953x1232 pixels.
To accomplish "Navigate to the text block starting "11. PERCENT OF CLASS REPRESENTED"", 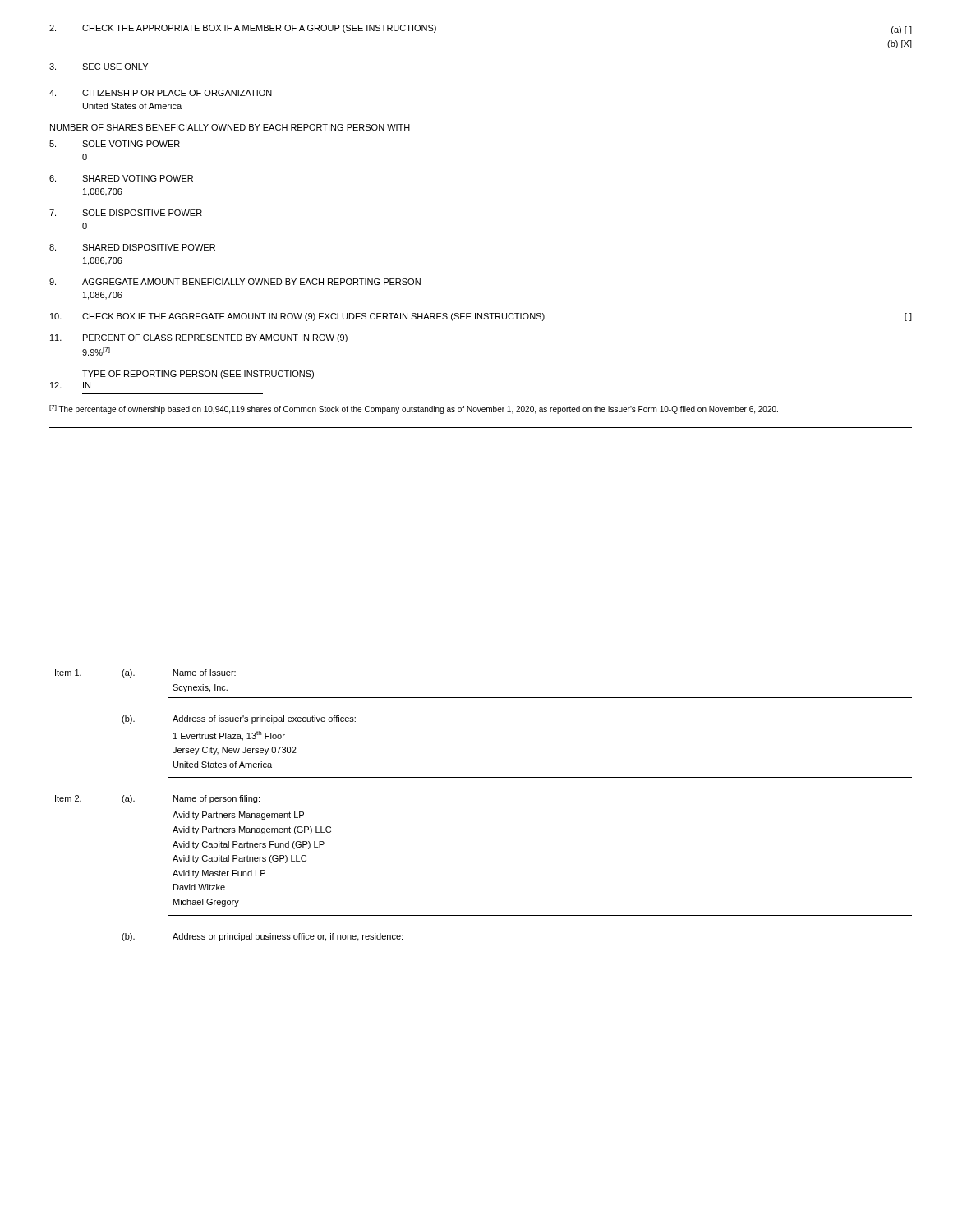I will [x=199, y=338].
